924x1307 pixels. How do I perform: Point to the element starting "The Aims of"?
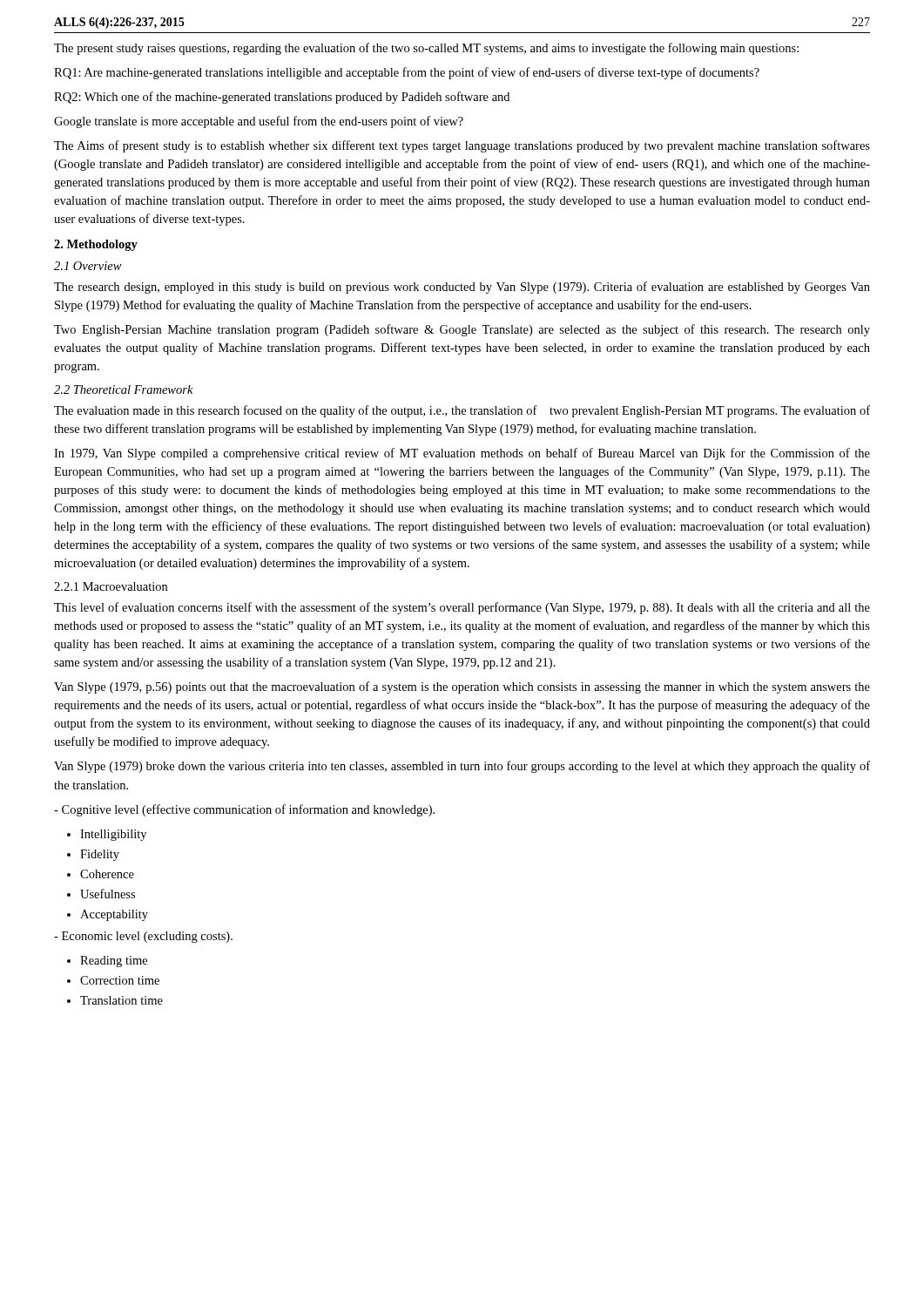462,183
